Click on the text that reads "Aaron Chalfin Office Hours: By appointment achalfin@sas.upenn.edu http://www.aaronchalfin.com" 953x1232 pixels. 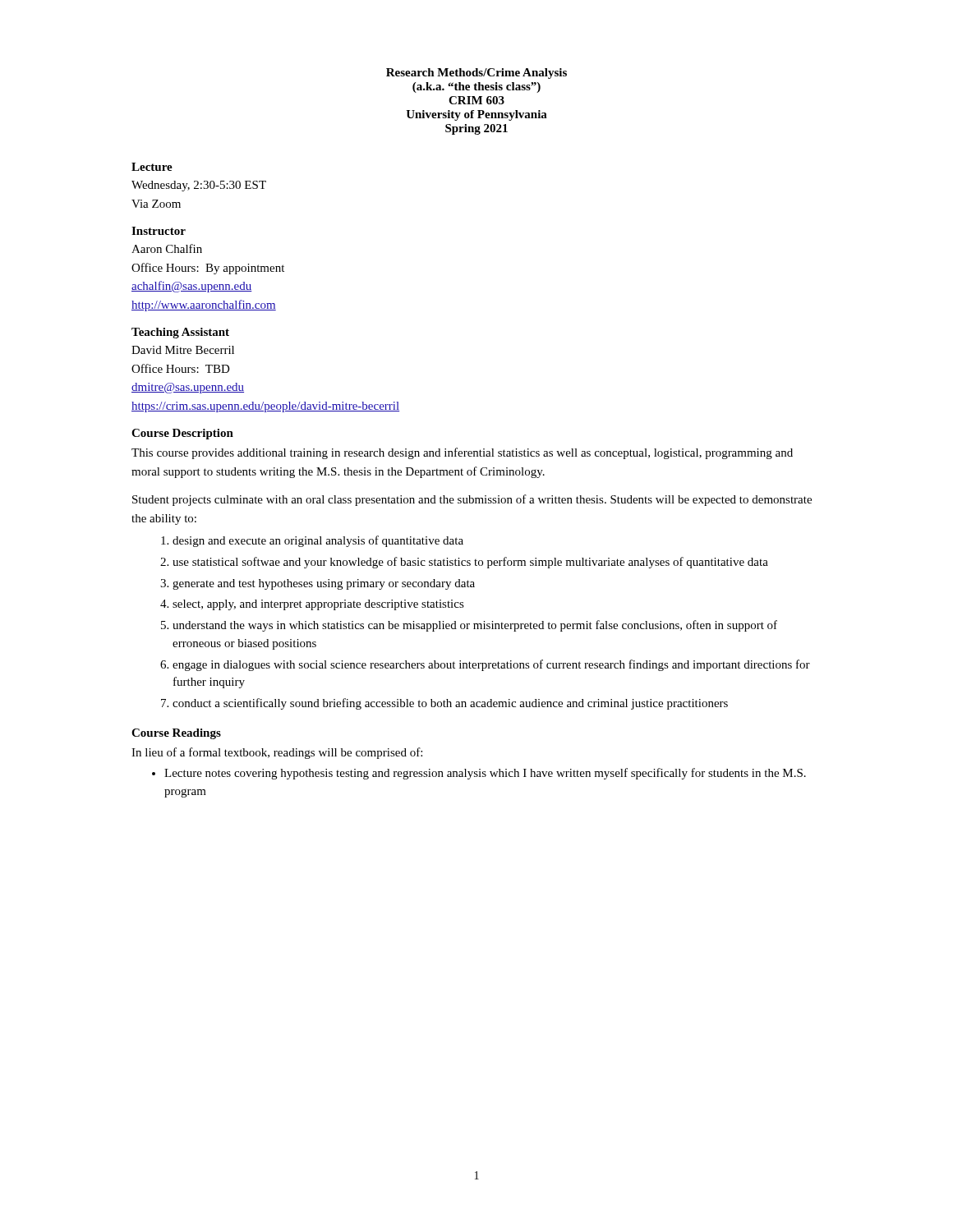[x=208, y=277]
